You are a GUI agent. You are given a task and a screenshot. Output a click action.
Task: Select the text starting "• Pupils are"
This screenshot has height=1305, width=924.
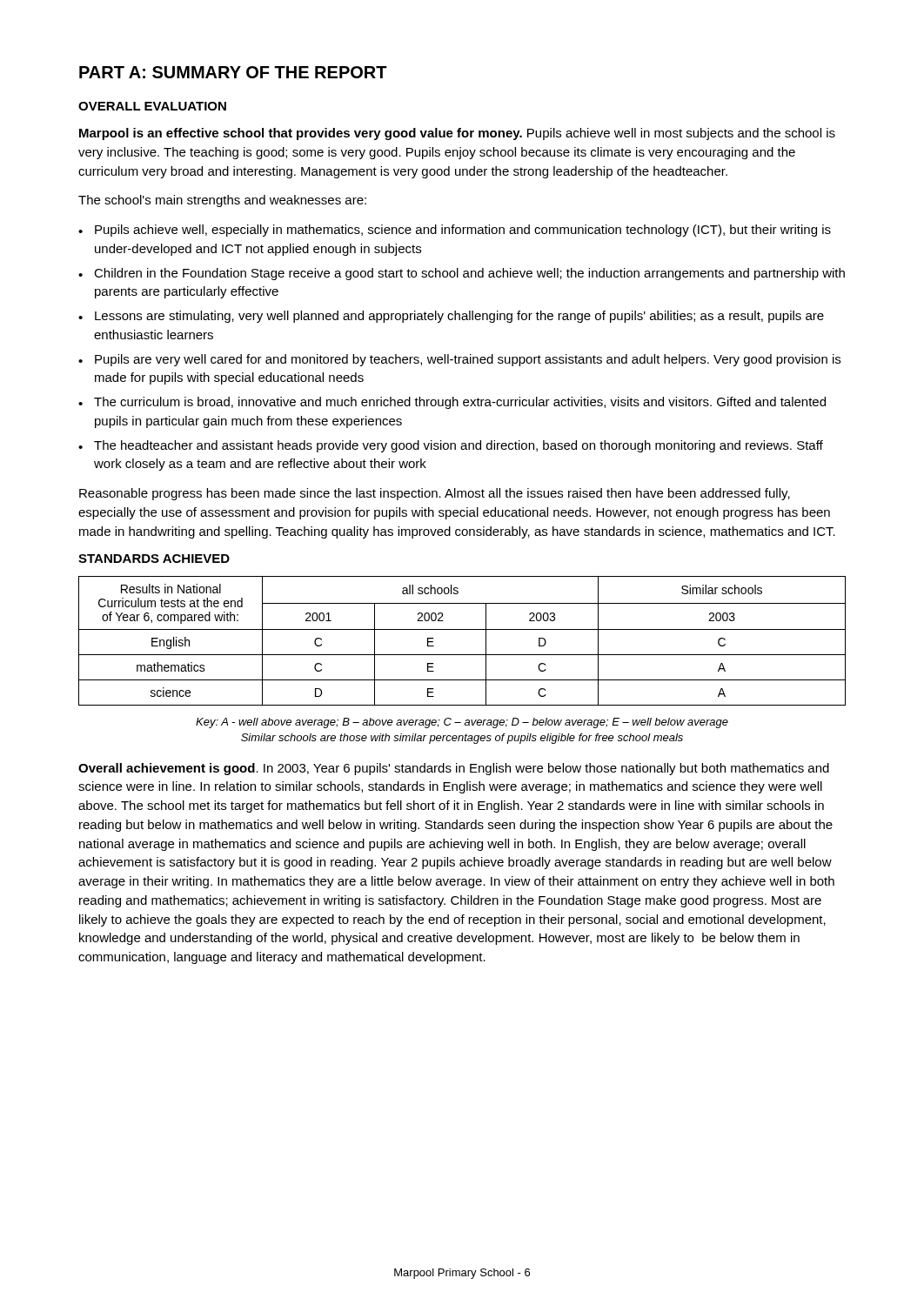(x=462, y=368)
